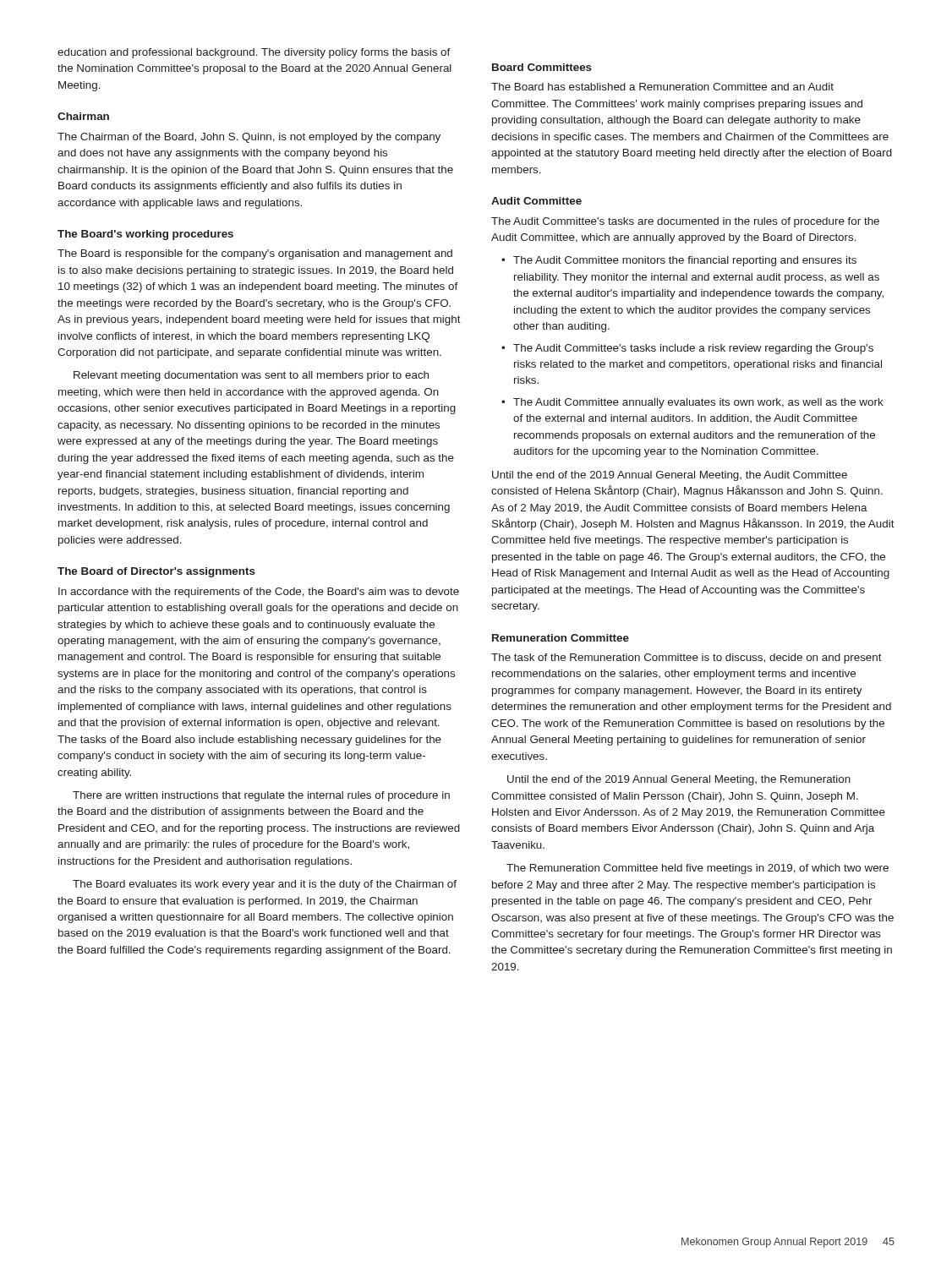Click the section header that begins "The Board of"
Screen dimensions: 1268x952
coord(156,571)
